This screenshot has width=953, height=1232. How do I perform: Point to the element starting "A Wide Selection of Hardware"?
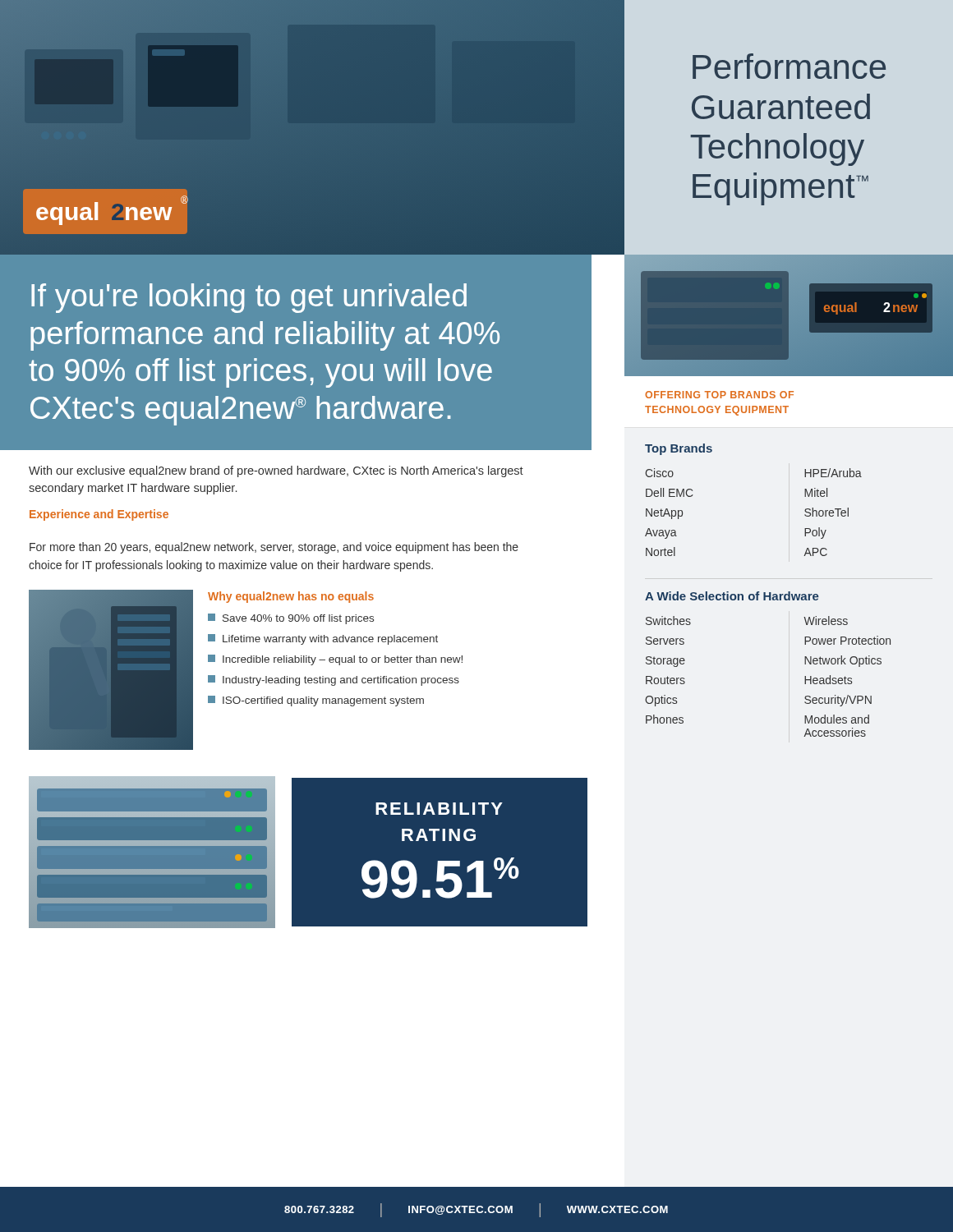click(789, 596)
